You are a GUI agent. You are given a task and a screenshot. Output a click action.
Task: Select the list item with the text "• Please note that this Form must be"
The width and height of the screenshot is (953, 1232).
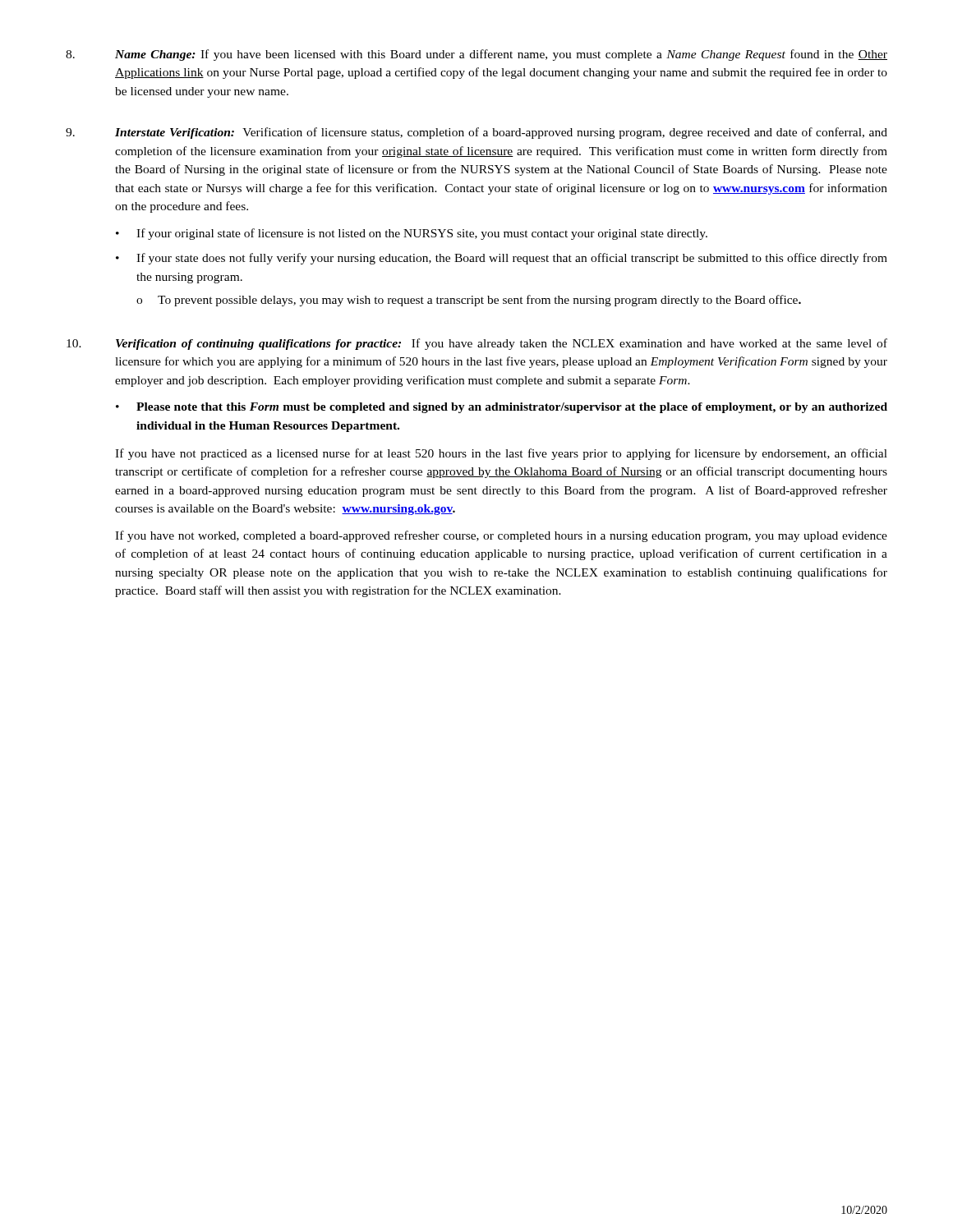501,416
